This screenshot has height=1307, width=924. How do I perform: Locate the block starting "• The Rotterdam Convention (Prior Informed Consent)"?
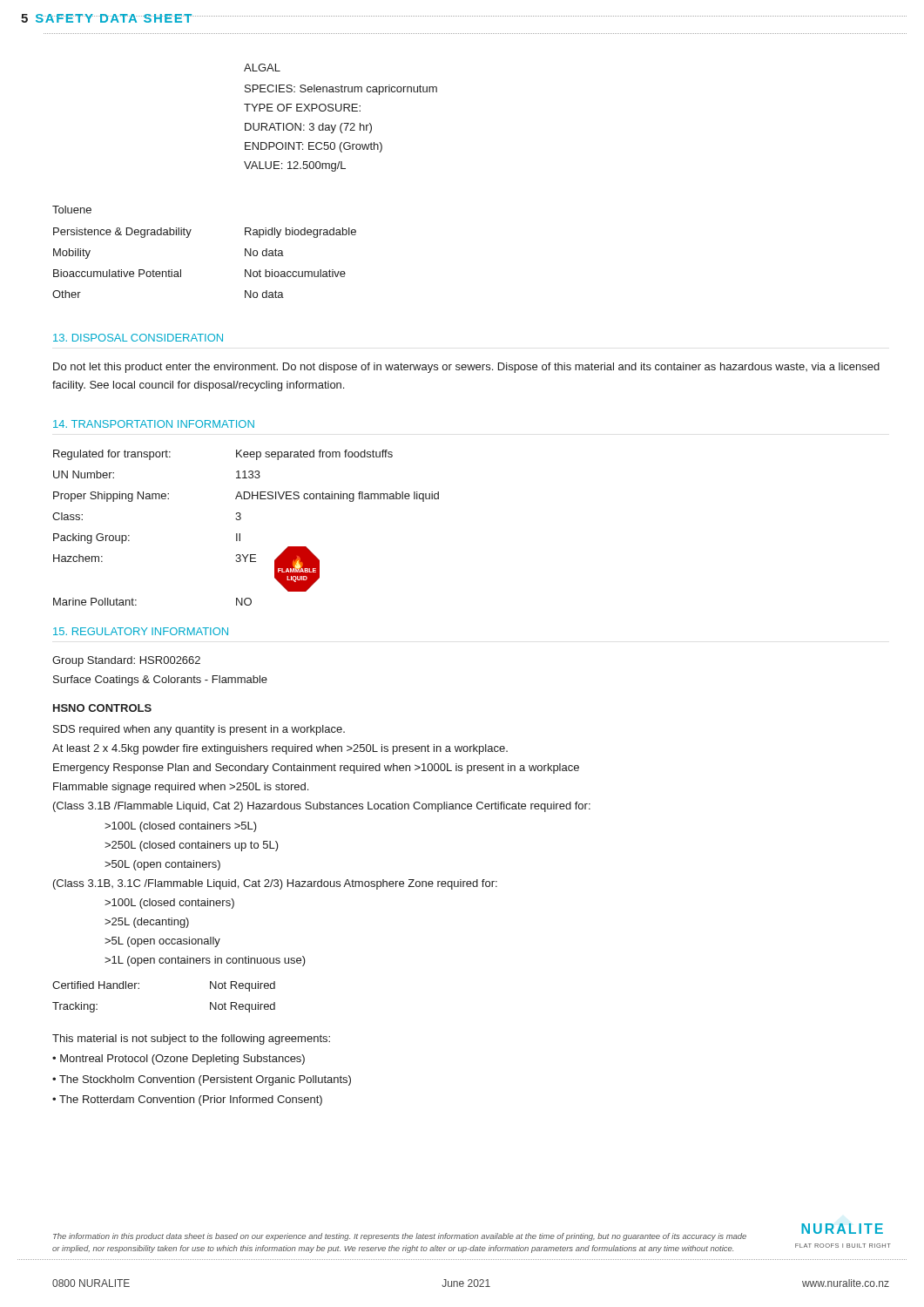tap(188, 1099)
